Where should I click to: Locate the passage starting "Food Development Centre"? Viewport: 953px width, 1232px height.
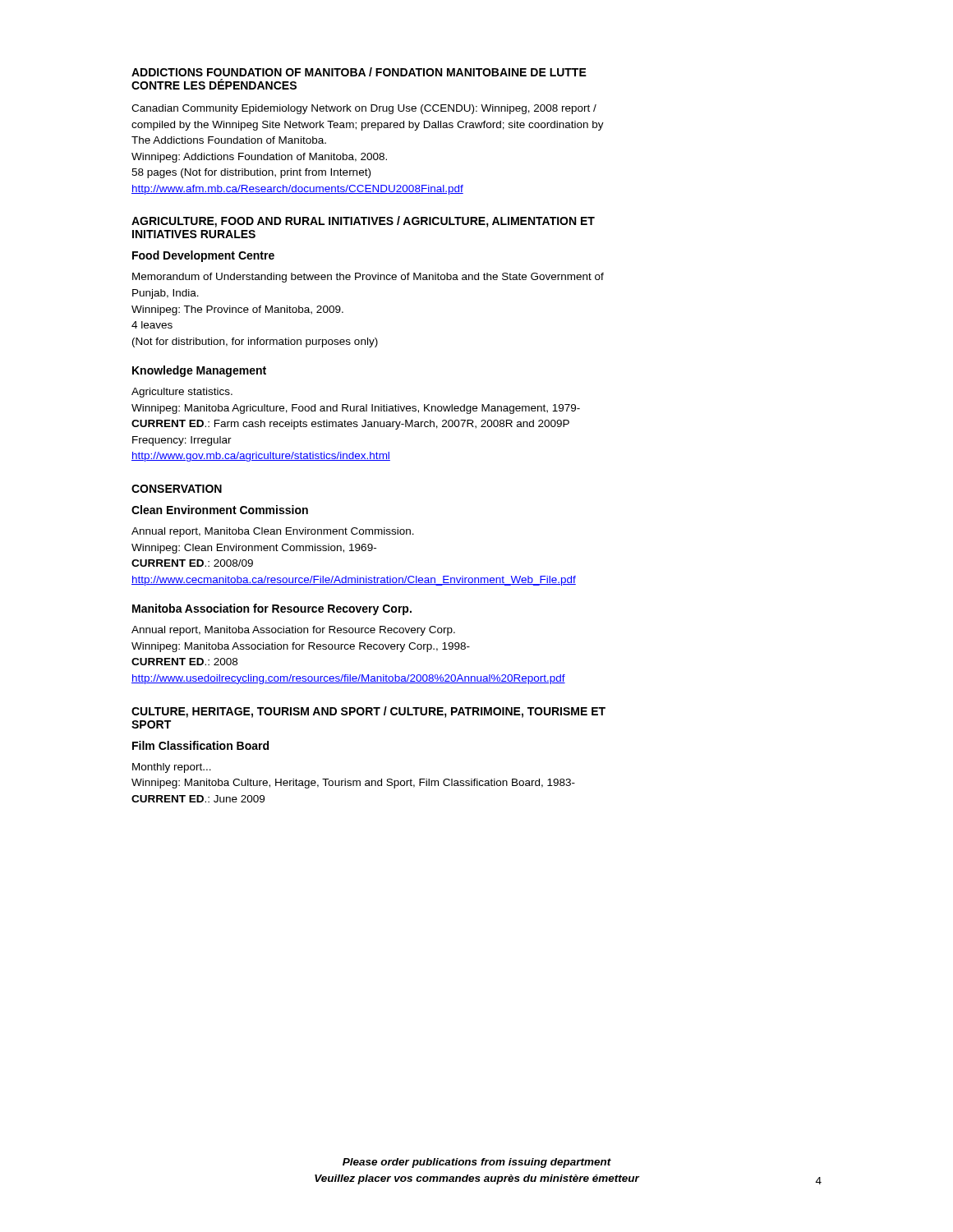click(203, 256)
